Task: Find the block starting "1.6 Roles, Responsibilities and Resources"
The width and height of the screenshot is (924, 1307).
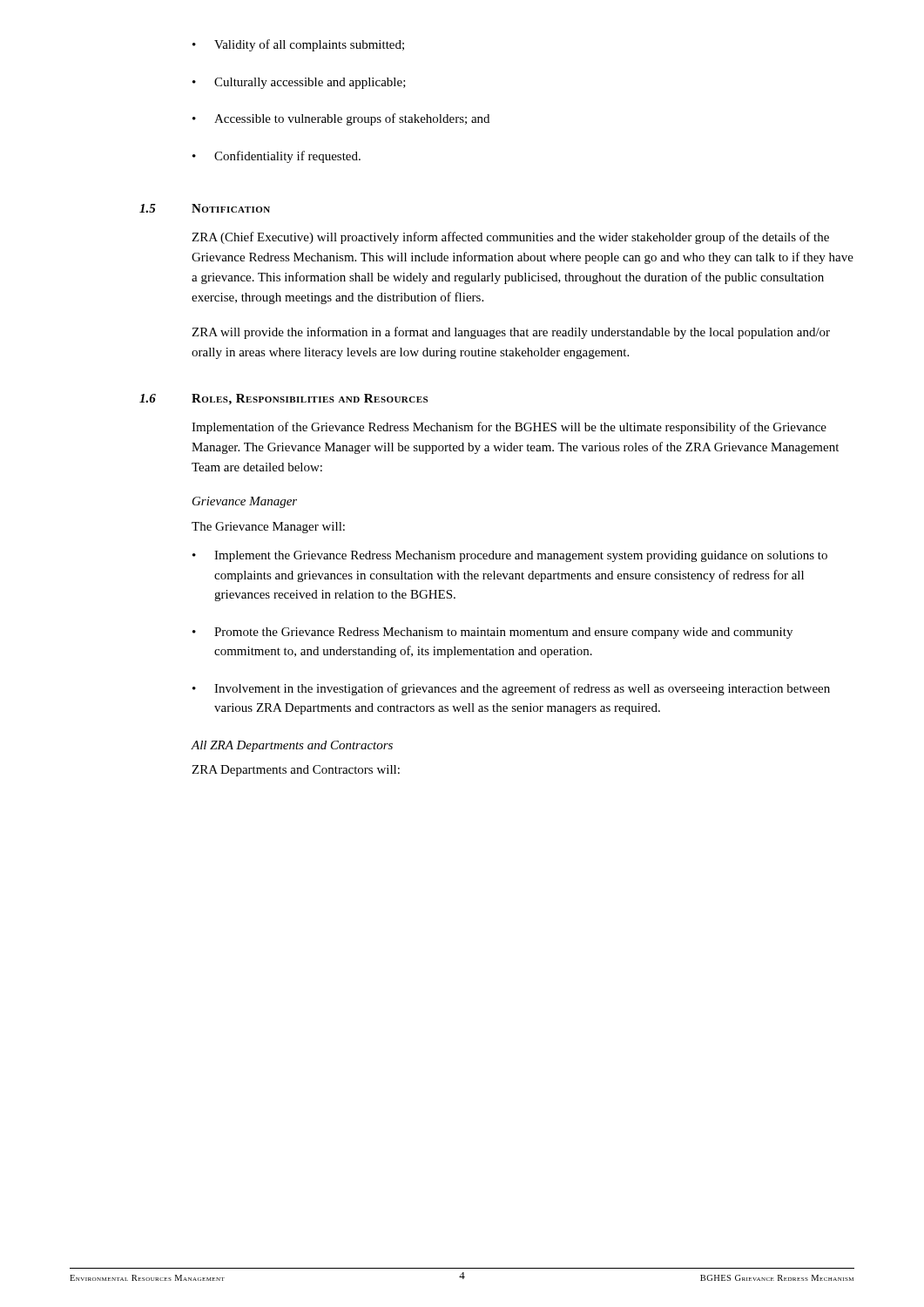Action: [x=284, y=398]
